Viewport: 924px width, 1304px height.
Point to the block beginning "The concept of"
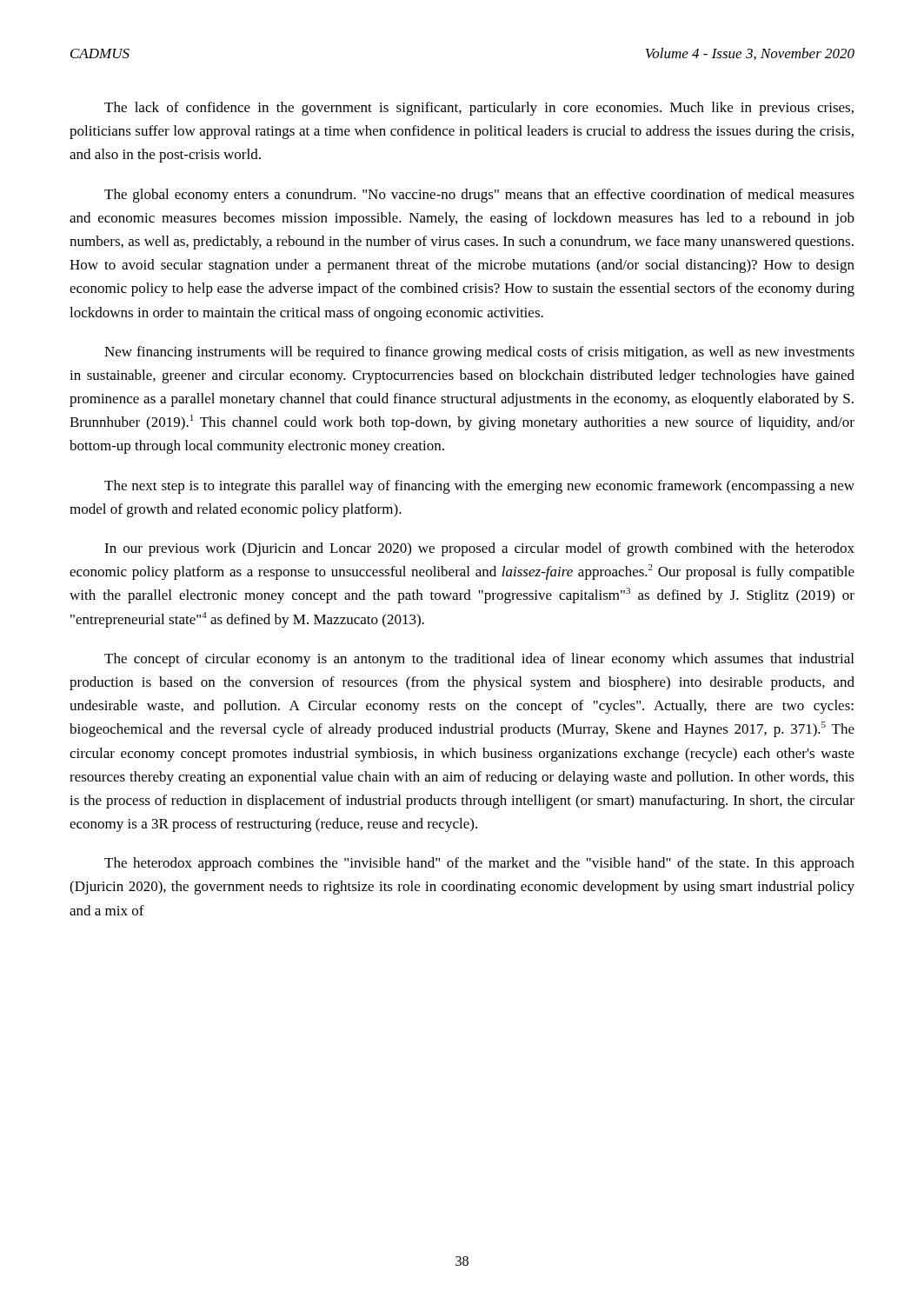(x=462, y=741)
